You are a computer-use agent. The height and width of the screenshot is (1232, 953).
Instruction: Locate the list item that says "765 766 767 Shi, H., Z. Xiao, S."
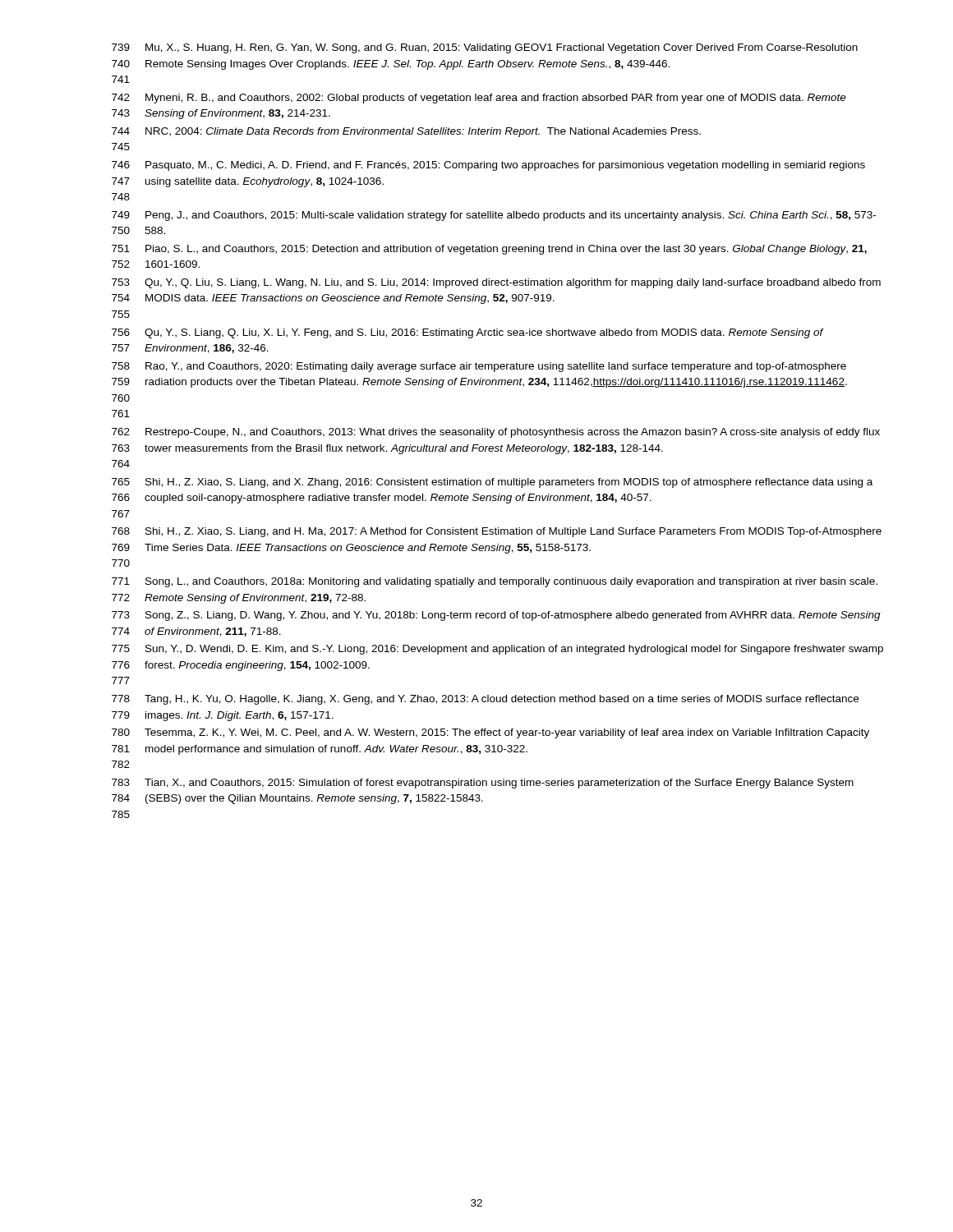pyautogui.click(x=485, y=498)
